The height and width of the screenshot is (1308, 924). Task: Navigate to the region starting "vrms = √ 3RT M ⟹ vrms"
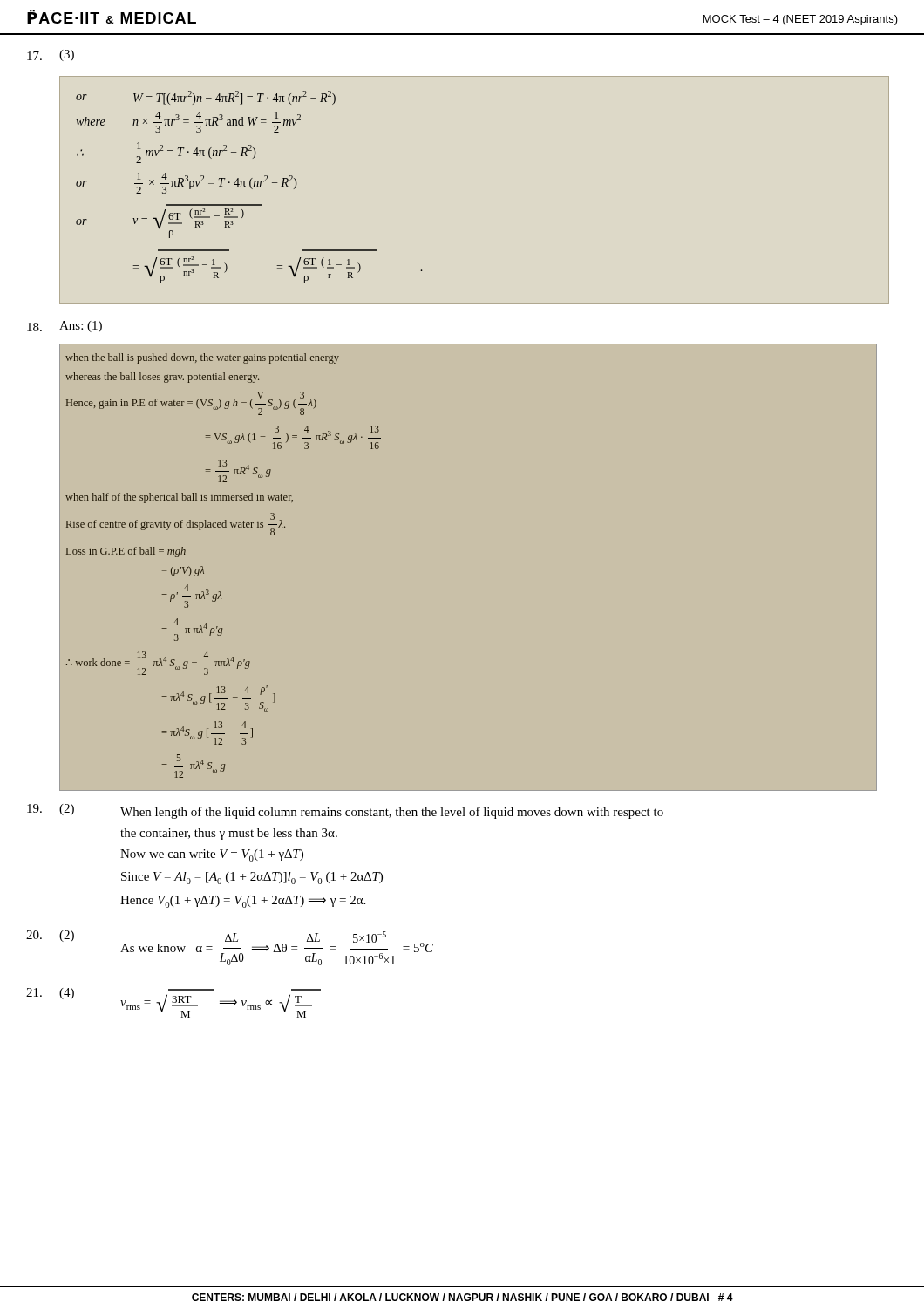221,1004
